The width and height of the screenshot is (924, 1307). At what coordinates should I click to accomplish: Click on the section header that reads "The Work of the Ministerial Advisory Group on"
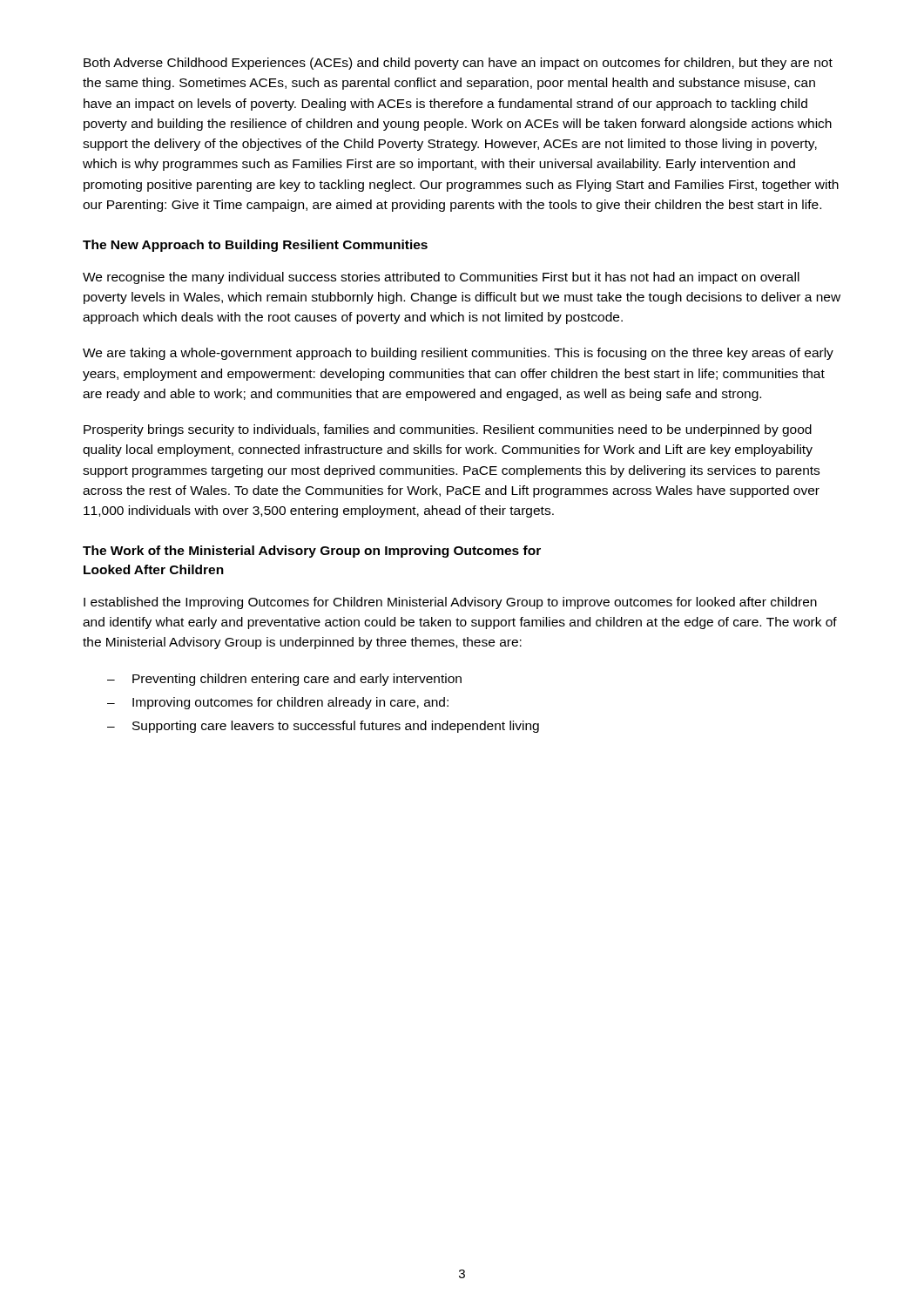coord(312,560)
